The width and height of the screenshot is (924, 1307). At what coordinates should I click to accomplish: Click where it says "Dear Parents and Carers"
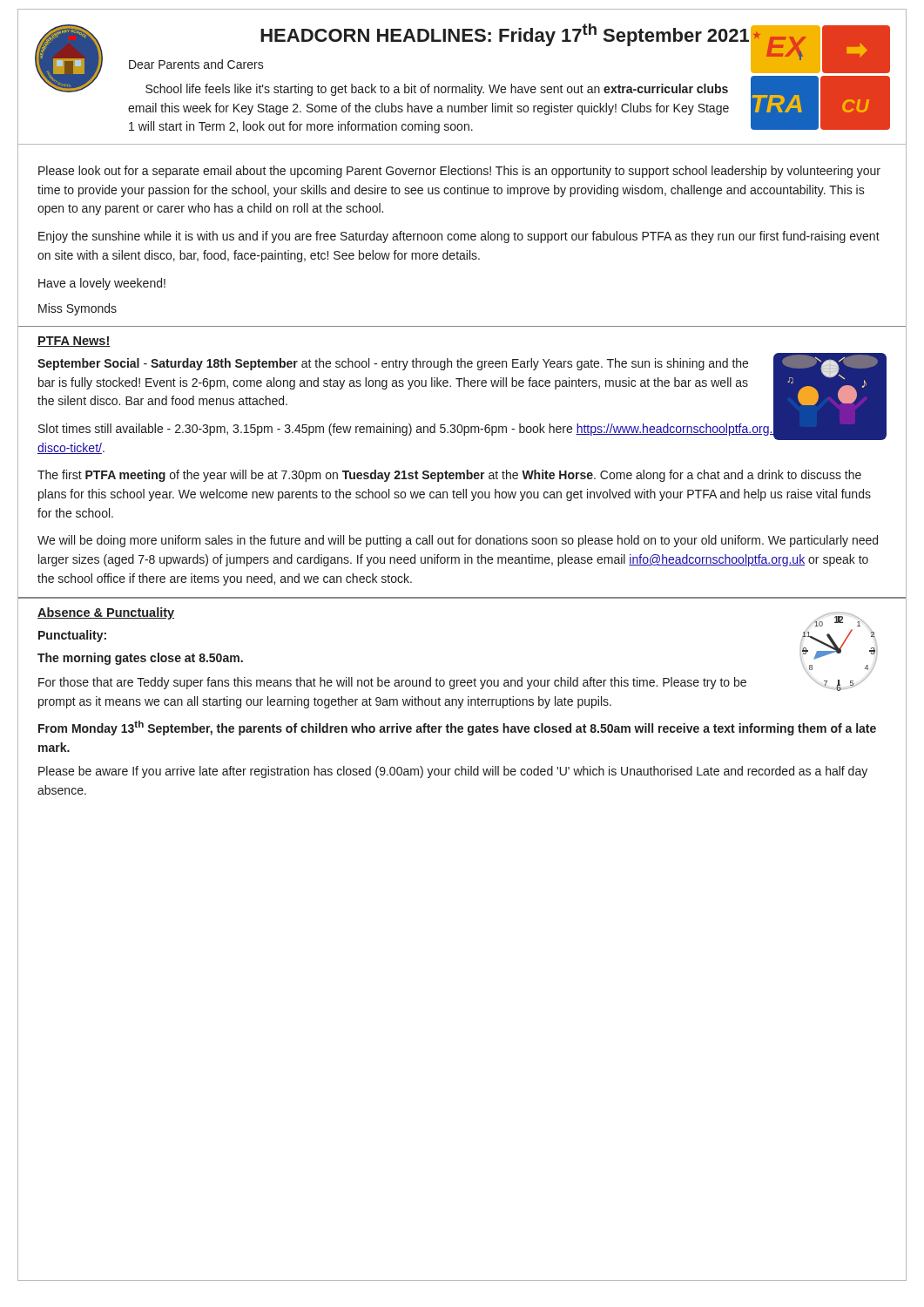tap(196, 65)
